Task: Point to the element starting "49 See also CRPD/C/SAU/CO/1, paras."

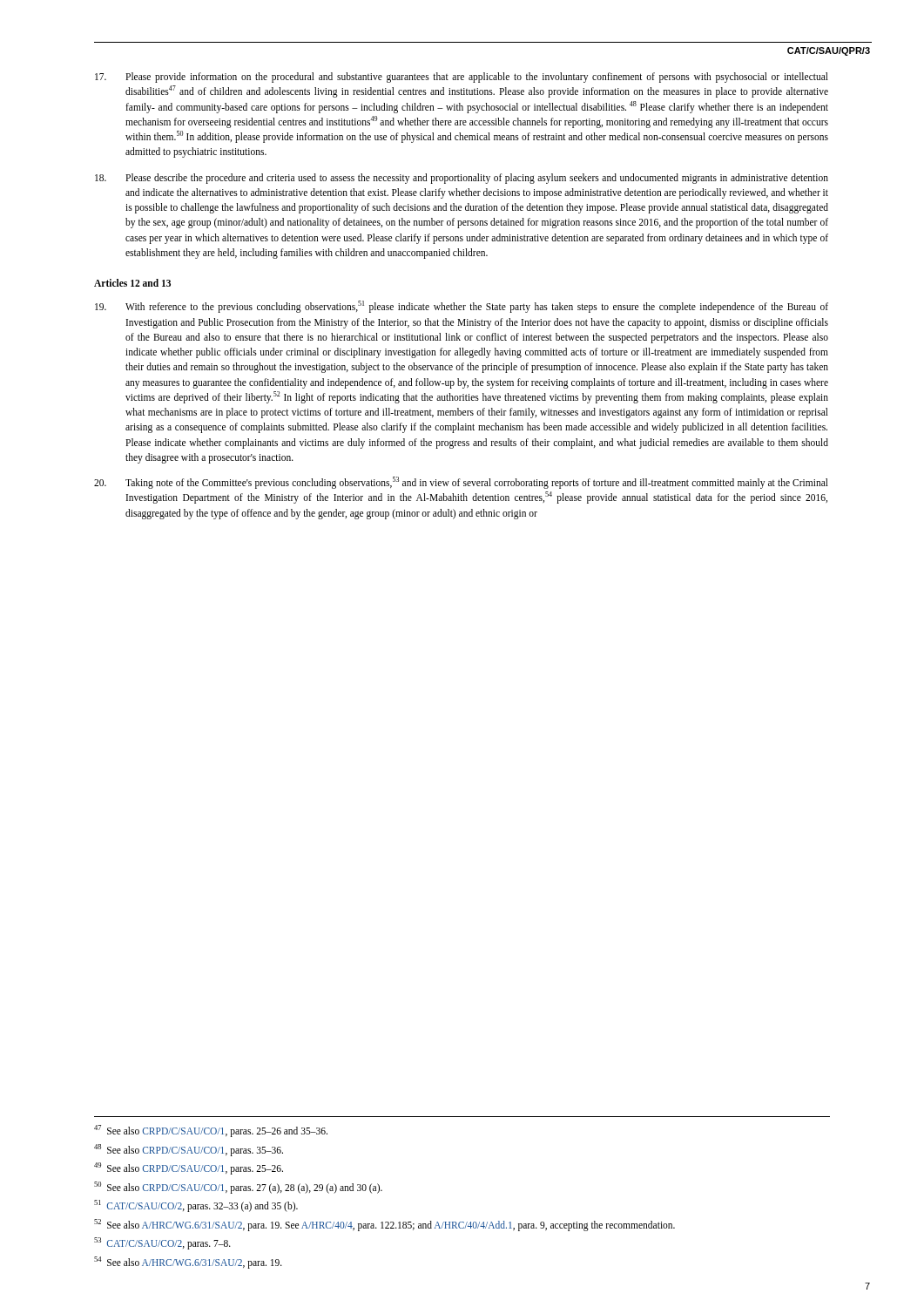Action: point(189,1167)
